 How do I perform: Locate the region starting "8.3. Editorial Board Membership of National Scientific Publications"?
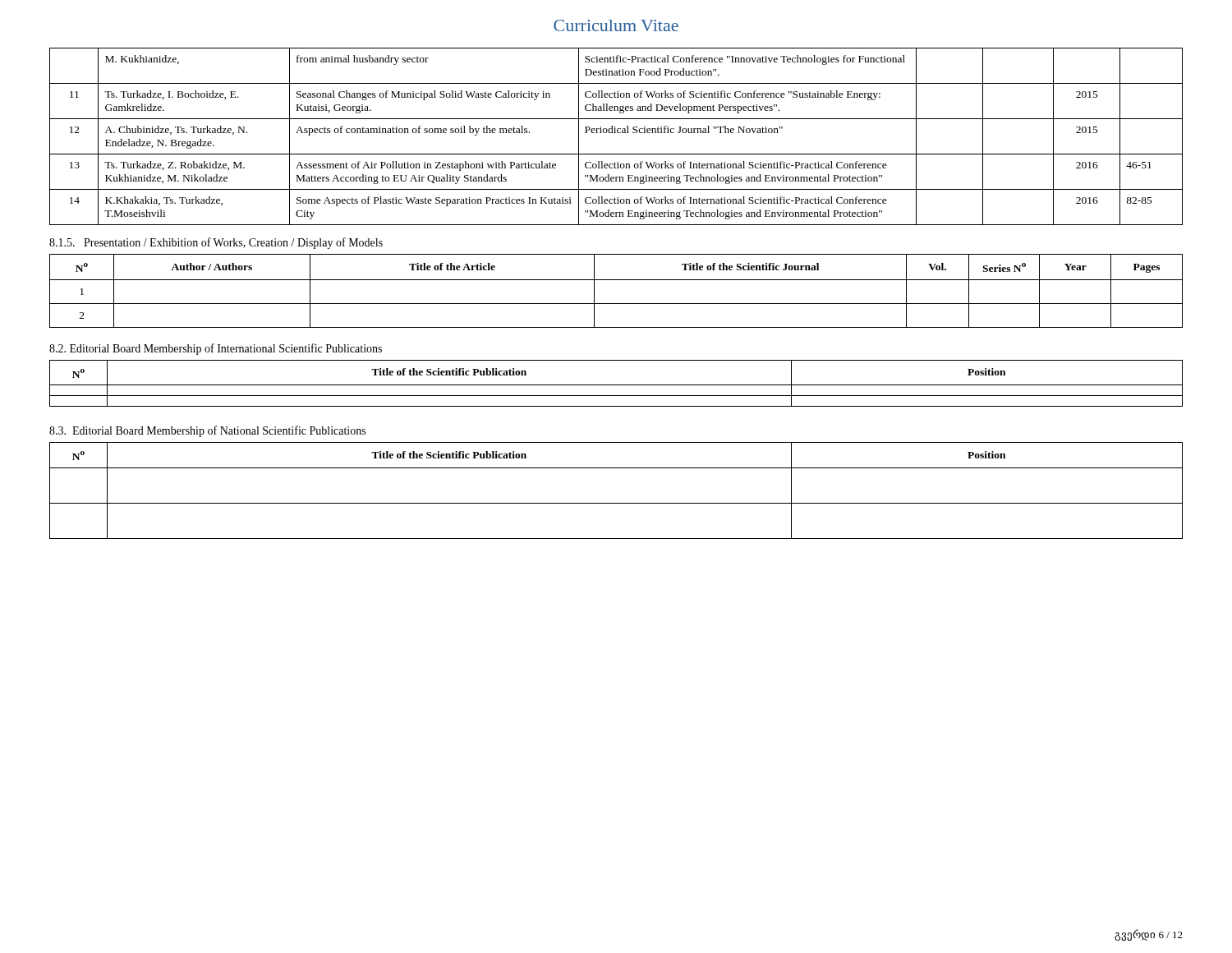click(208, 431)
